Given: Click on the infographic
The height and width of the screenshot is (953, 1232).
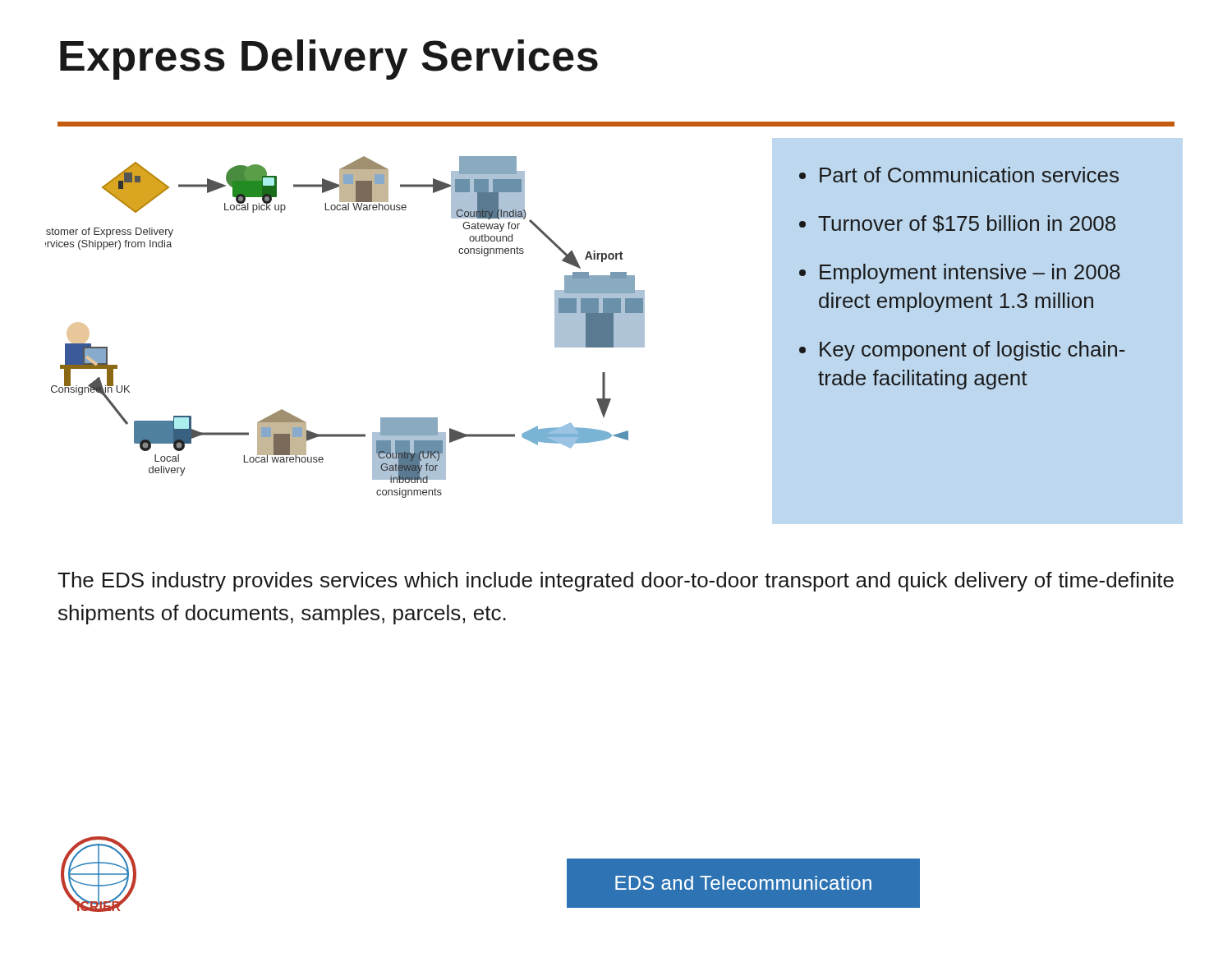Looking at the screenshot, I should coord(402,339).
